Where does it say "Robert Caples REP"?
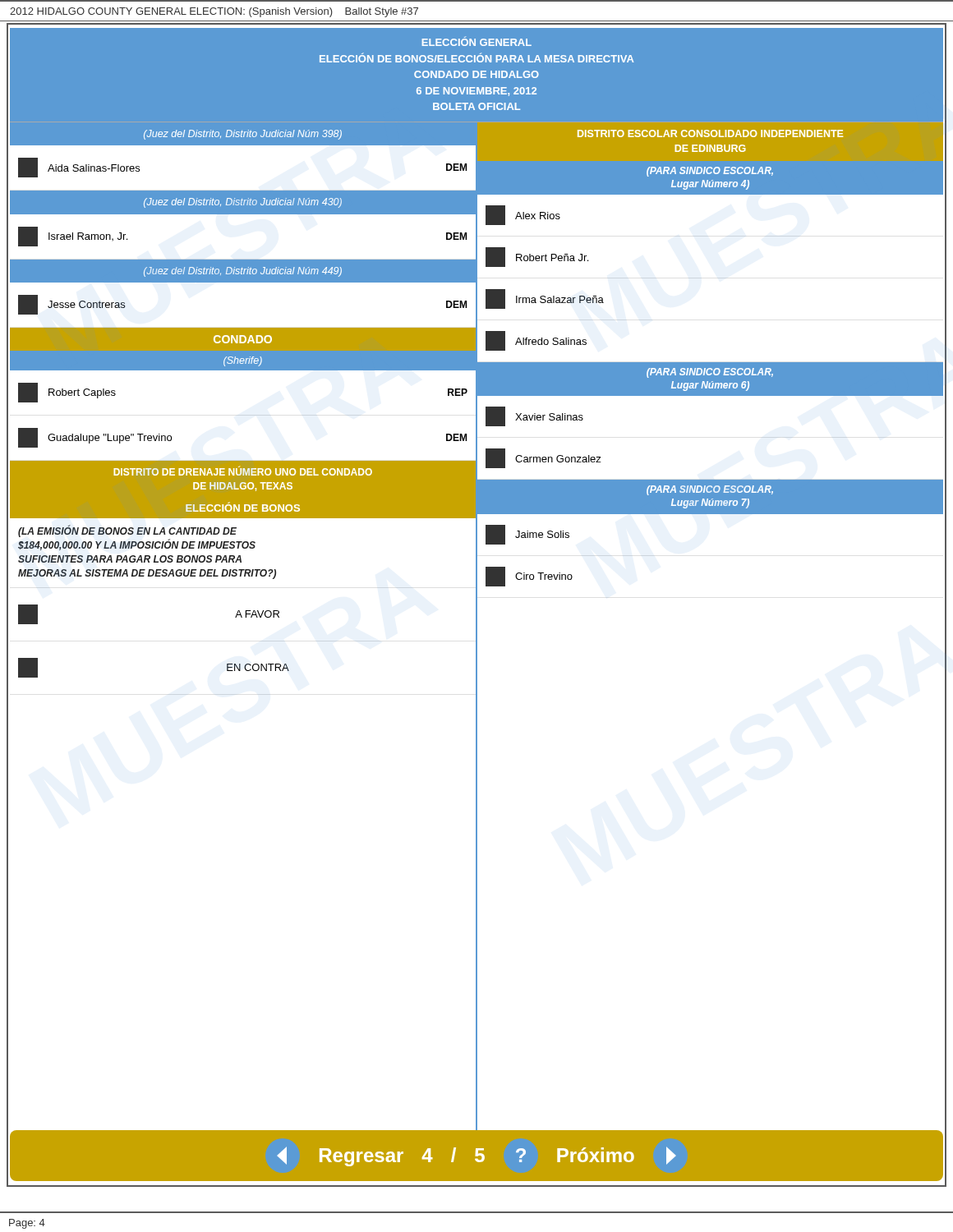The width and height of the screenshot is (953, 1232). tap(98, 392)
